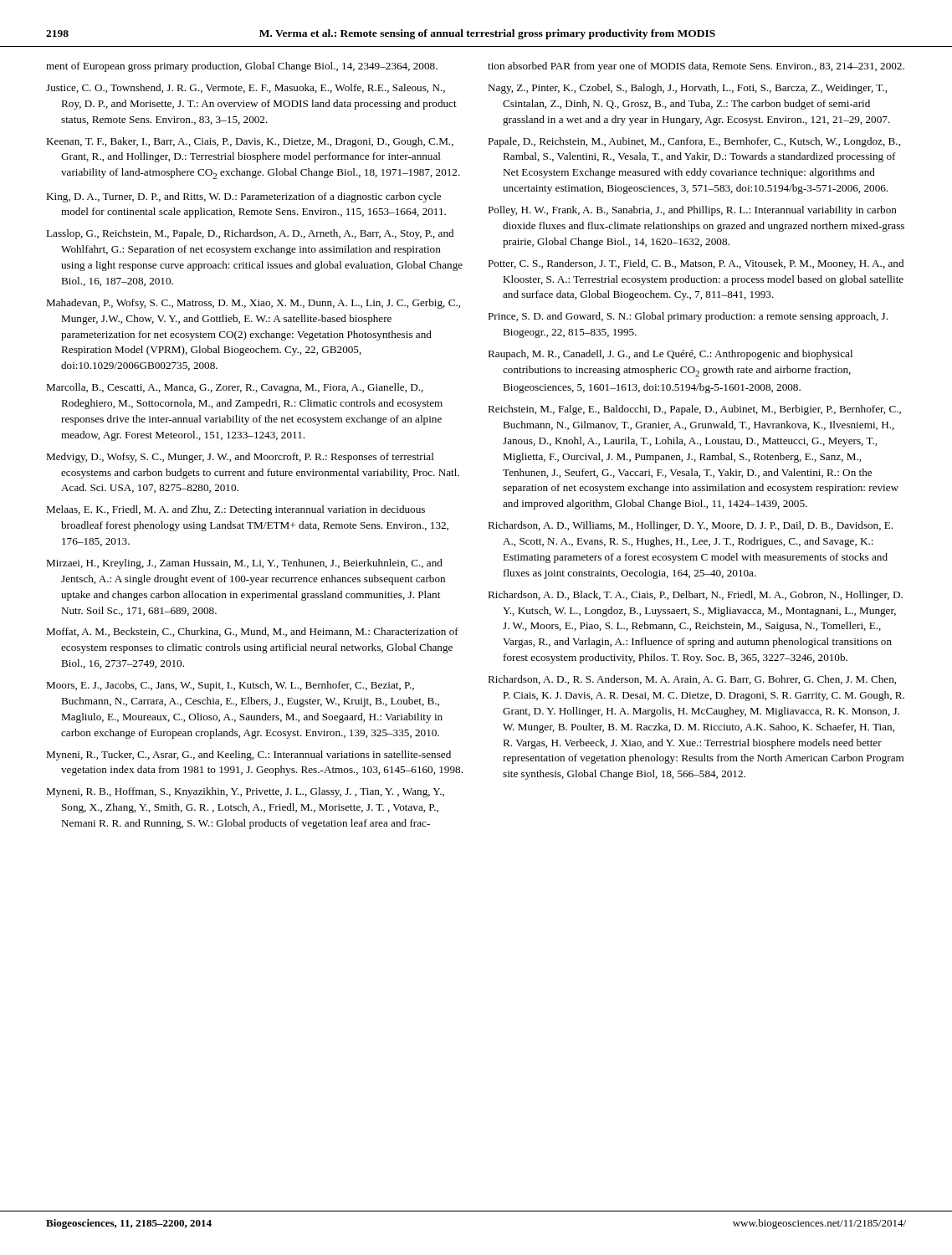Image resolution: width=952 pixels, height=1255 pixels.
Task: Click on the list item containing "Moors, E. J., Jacobs, C., Jans, W.,"
Action: [244, 709]
